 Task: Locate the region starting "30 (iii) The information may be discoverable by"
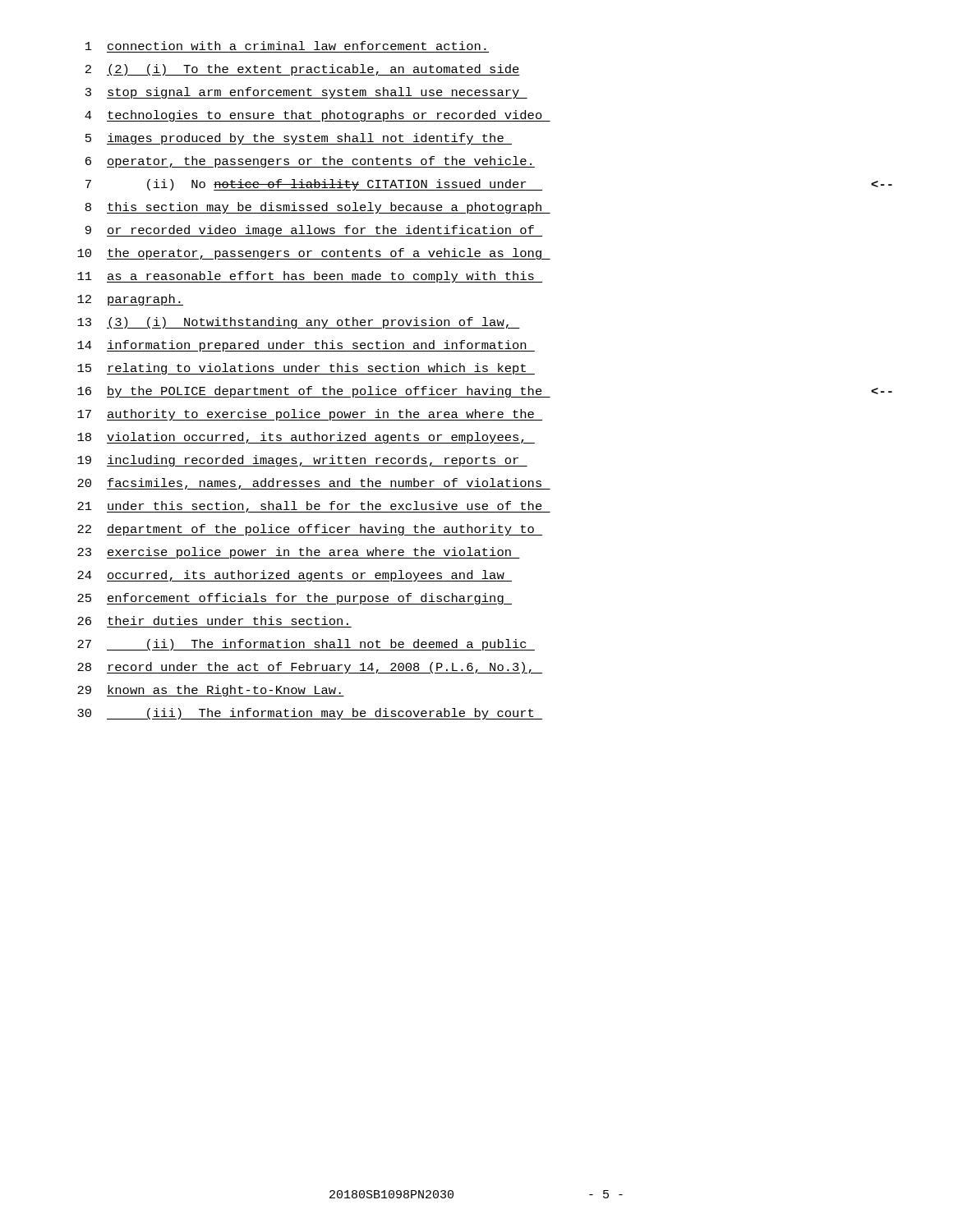tap(472, 714)
